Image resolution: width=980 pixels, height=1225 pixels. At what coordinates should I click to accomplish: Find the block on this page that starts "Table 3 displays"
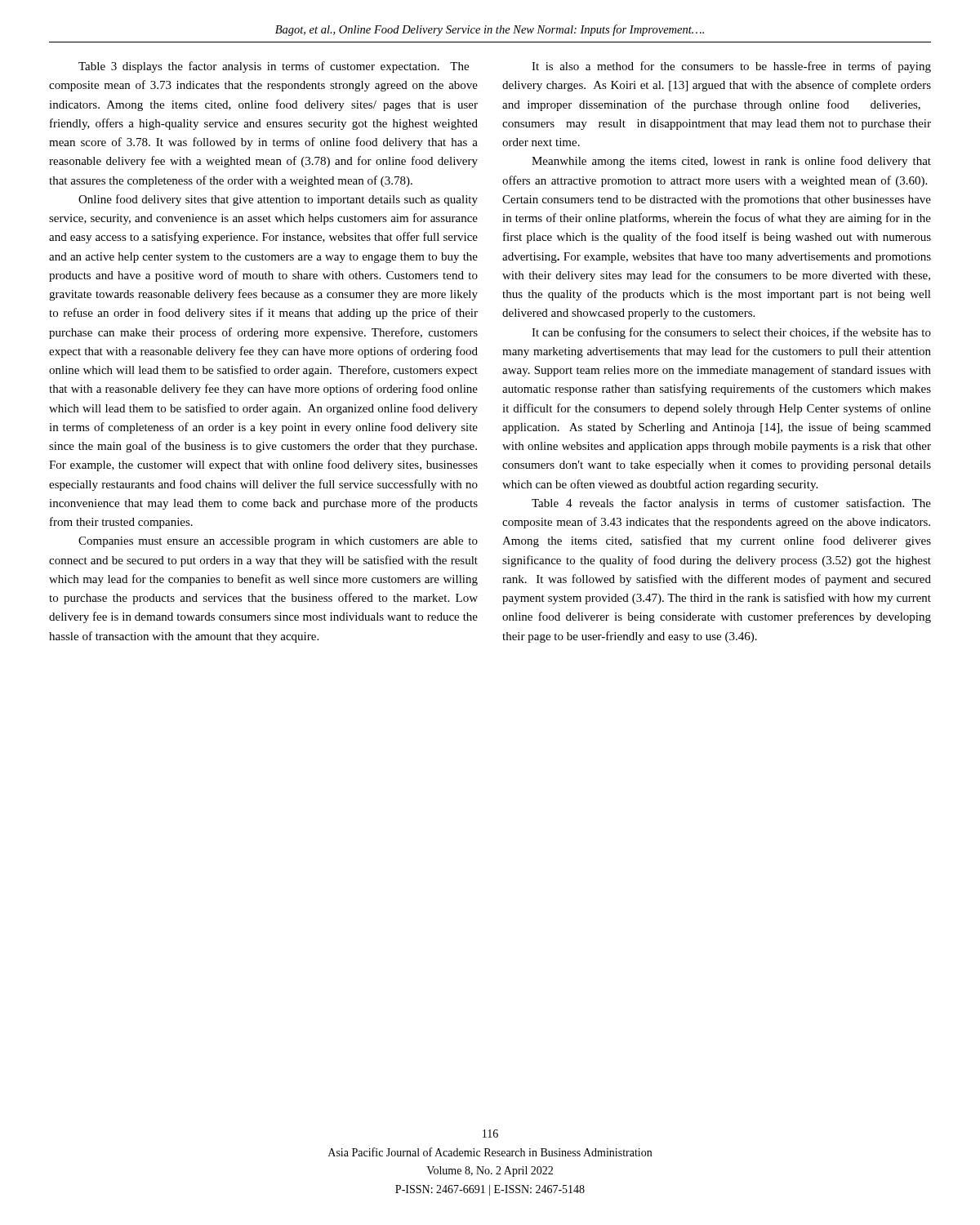(263, 124)
